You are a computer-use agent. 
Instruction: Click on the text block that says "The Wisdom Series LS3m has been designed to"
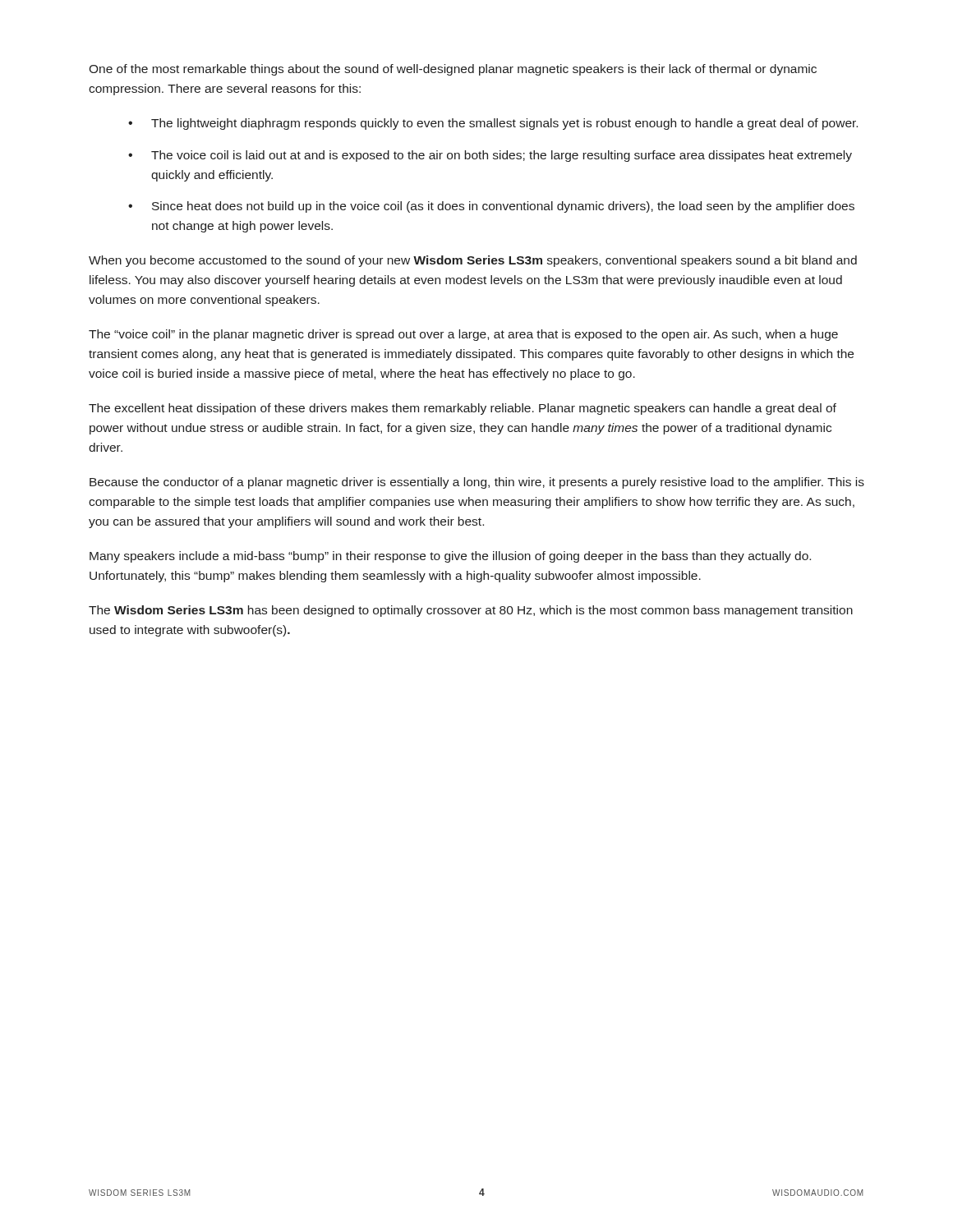click(x=471, y=620)
